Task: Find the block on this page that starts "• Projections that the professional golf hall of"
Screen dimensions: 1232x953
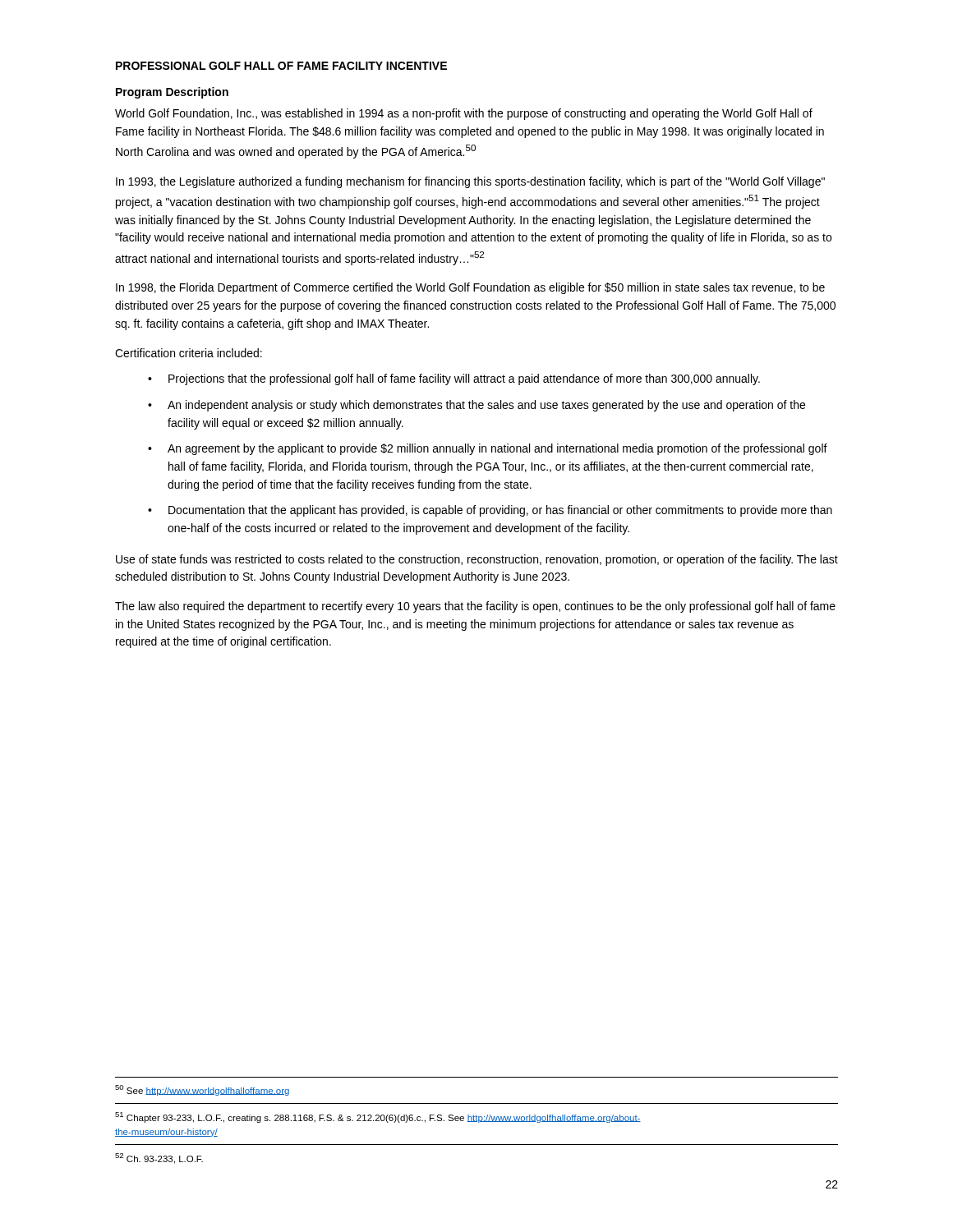Action: [x=493, y=380]
